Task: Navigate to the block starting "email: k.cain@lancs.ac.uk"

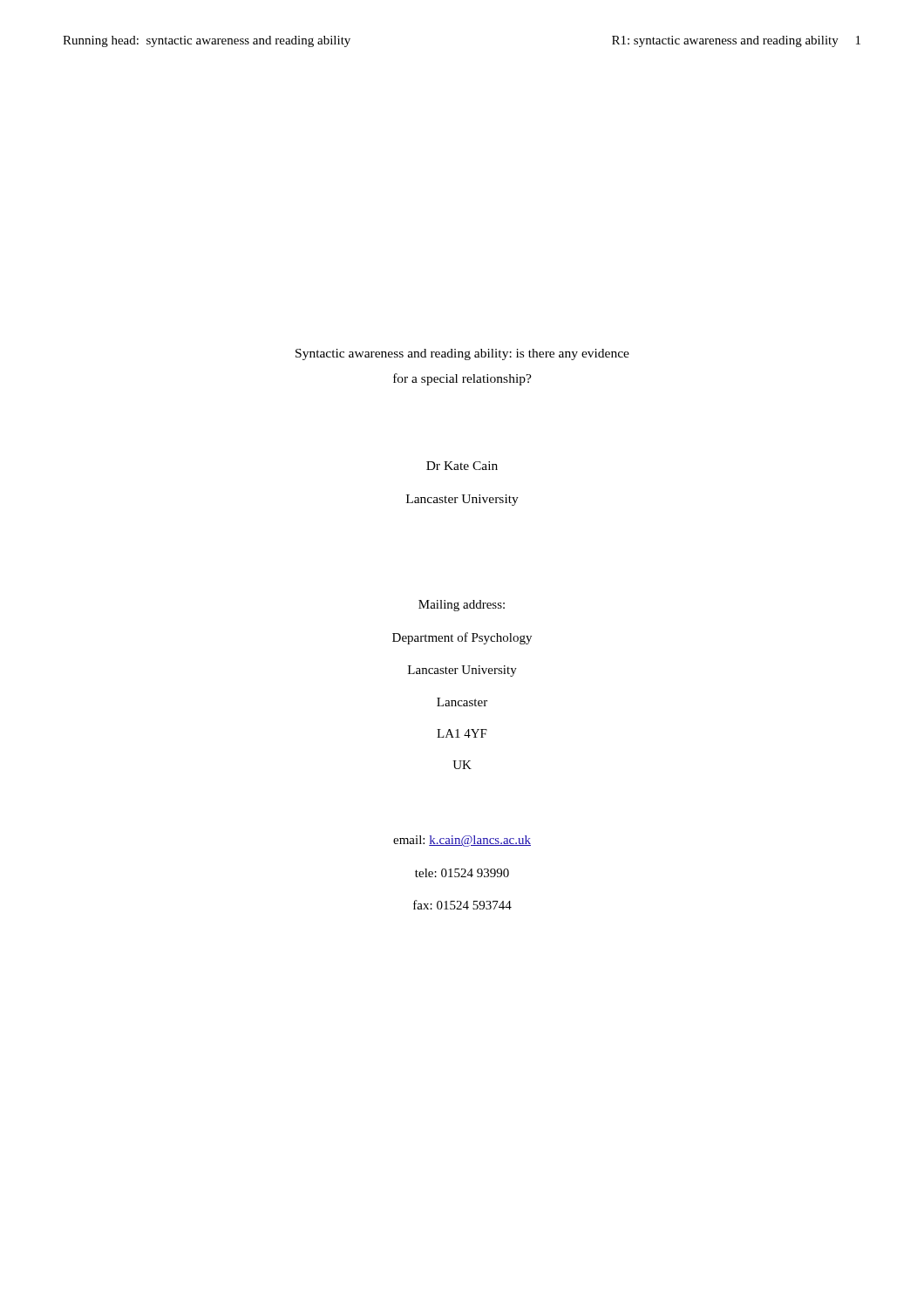Action: tap(462, 840)
